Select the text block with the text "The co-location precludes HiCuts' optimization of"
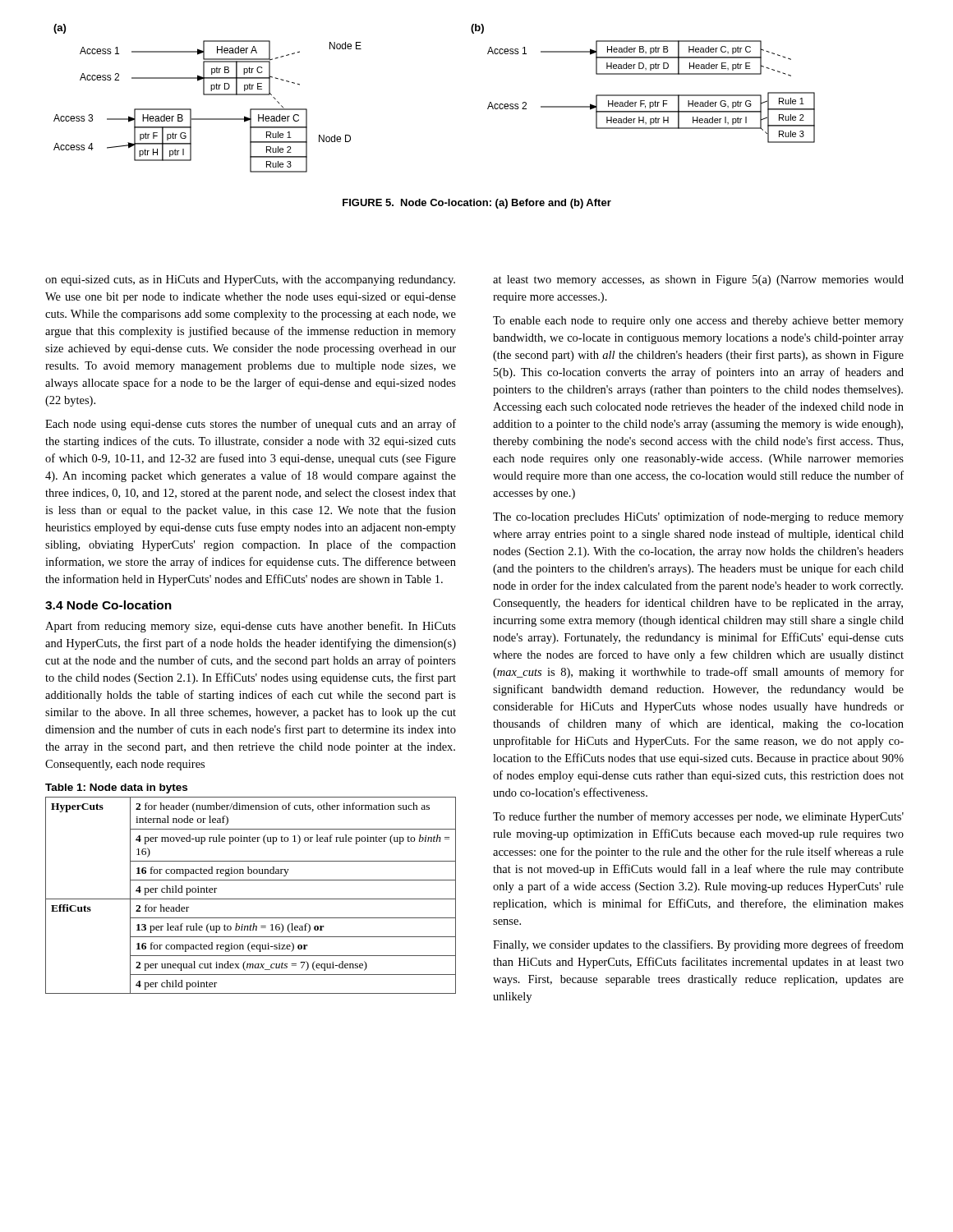953x1232 pixels. pos(698,655)
